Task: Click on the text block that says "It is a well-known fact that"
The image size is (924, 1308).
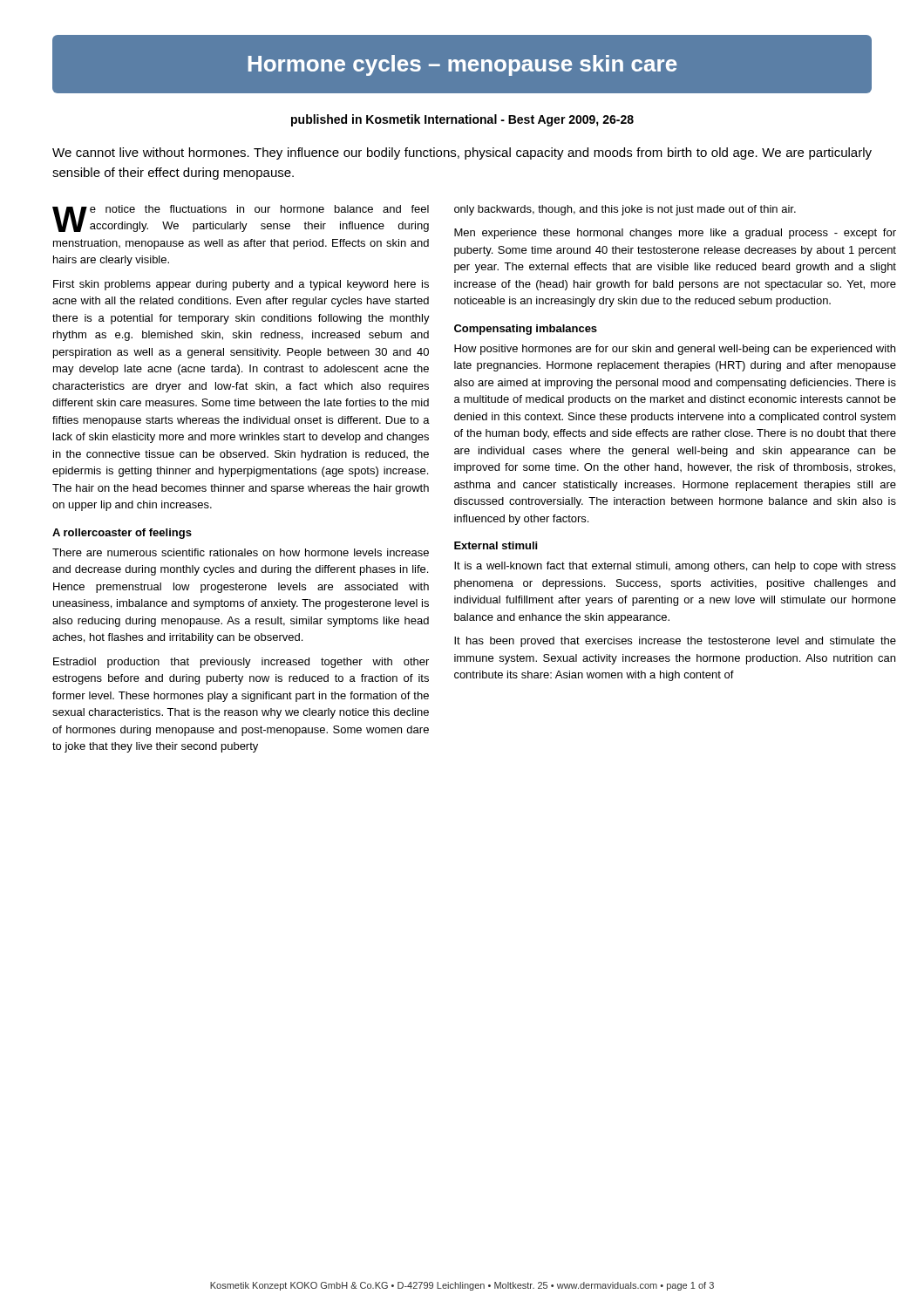Action: click(675, 620)
